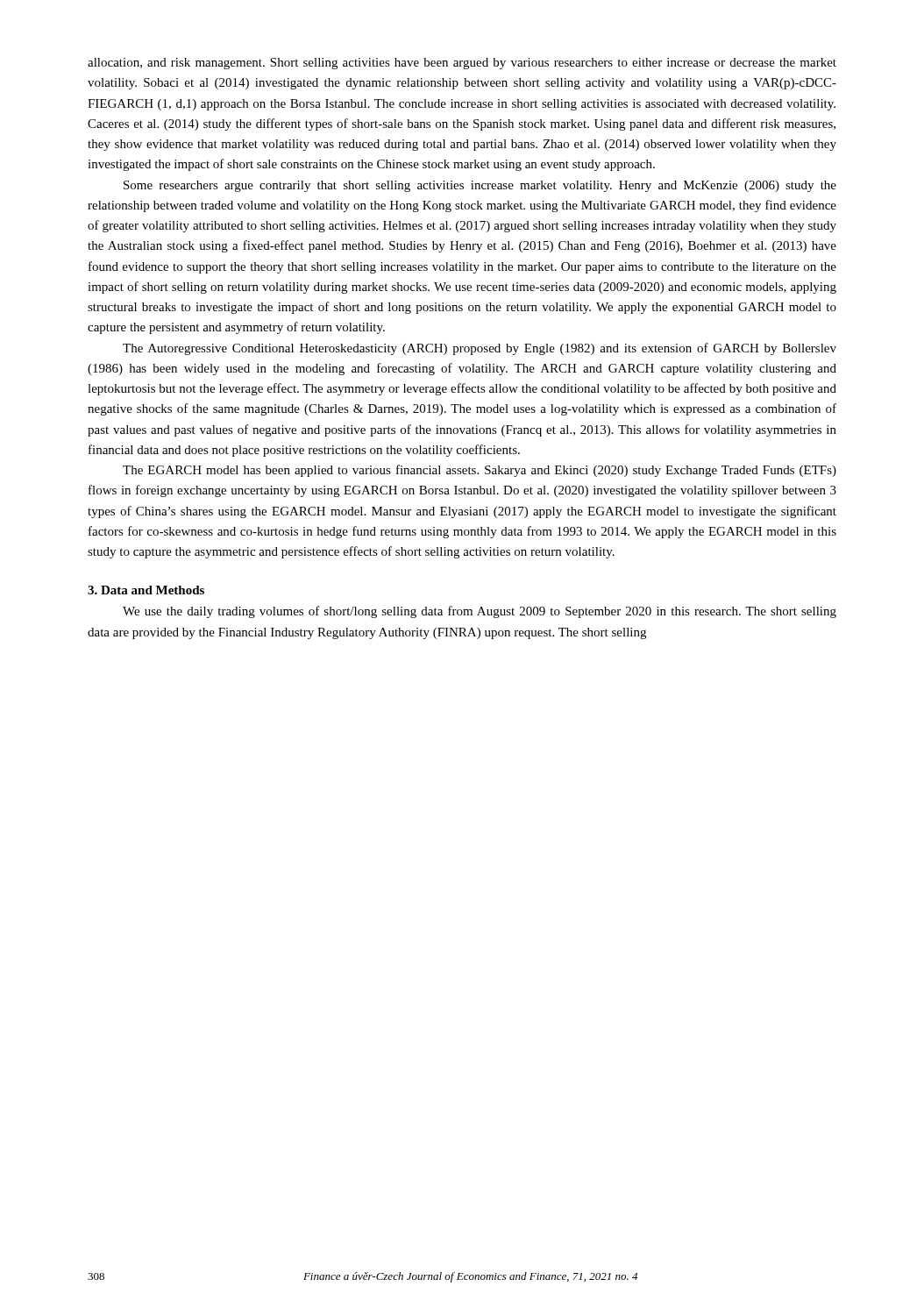Point to the block beginning "We use the daily trading volumes of"
The image size is (924, 1315).
click(x=462, y=622)
